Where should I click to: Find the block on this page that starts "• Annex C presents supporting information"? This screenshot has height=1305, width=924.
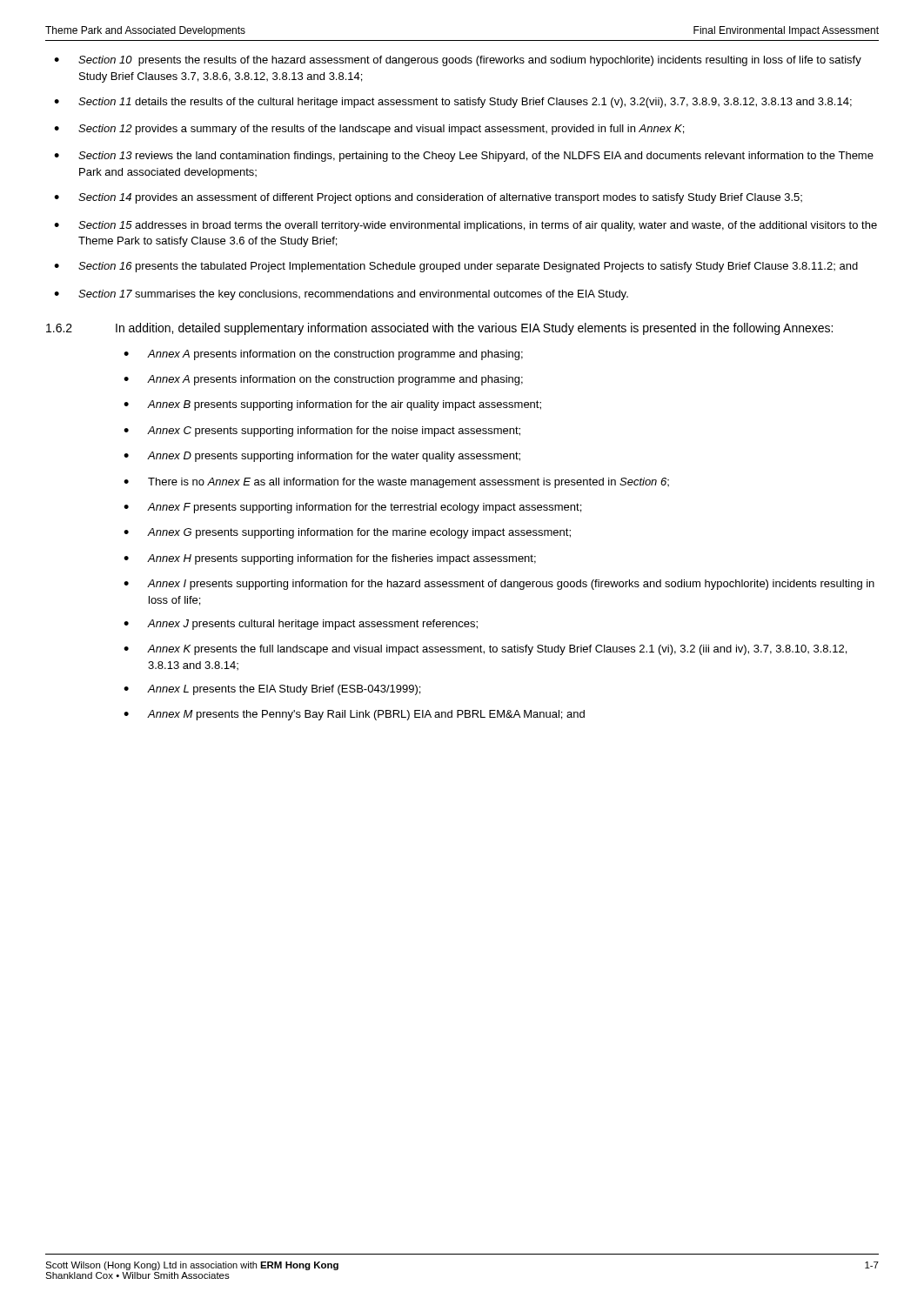tap(497, 432)
